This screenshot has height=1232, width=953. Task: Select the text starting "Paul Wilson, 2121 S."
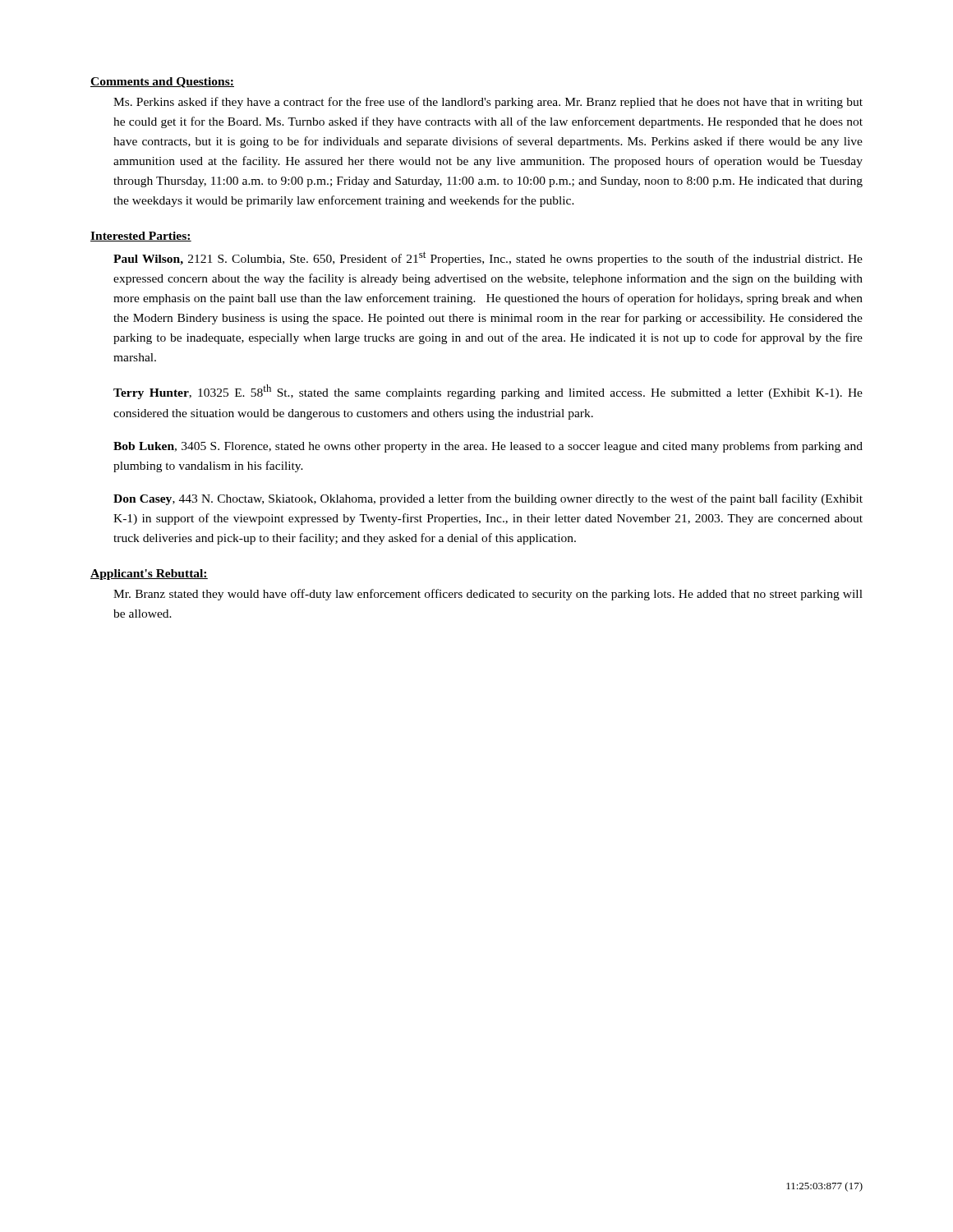pos(488,397)
